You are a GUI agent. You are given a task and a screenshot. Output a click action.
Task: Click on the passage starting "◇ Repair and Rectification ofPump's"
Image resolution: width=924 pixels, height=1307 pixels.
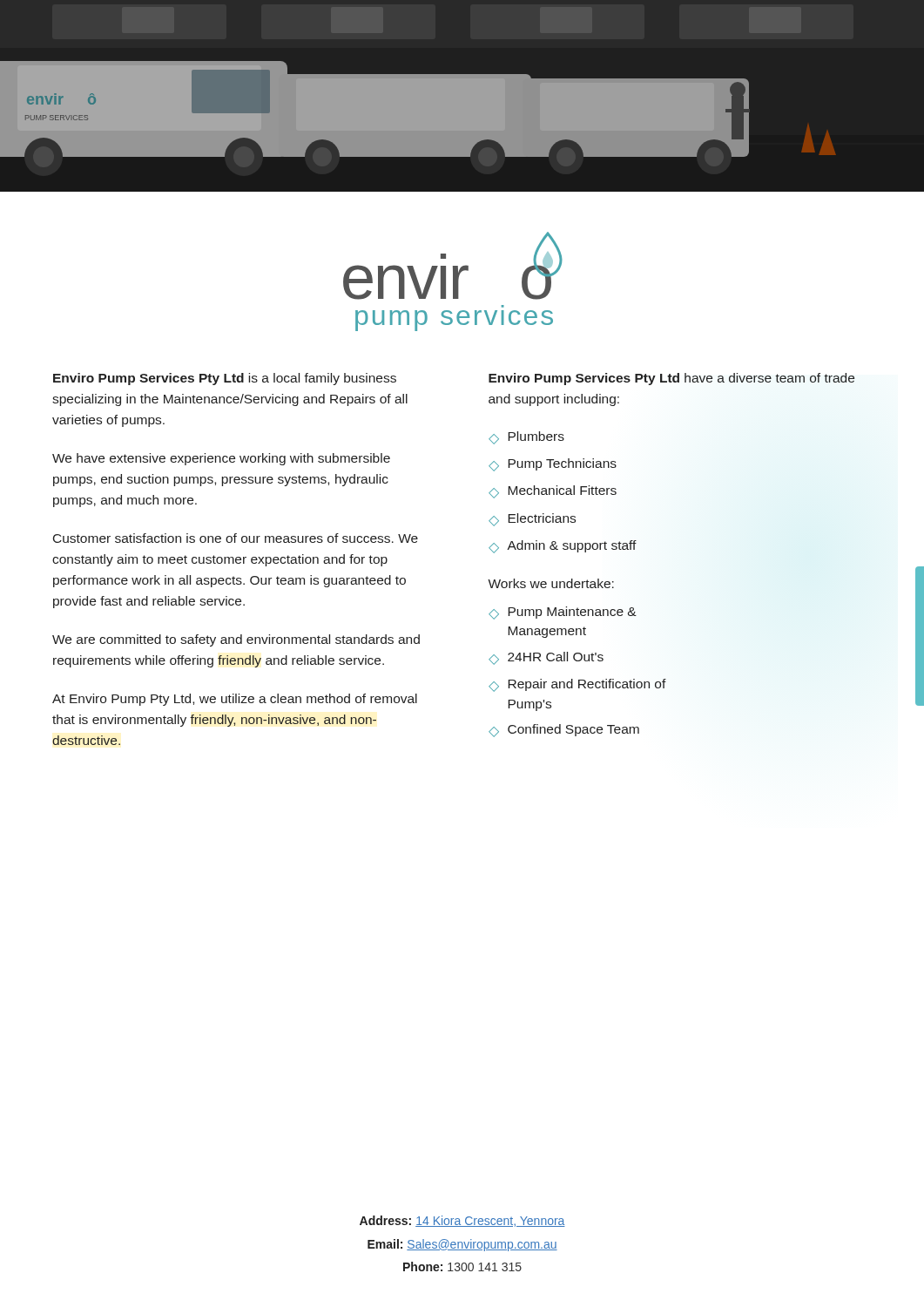(577, 694)
